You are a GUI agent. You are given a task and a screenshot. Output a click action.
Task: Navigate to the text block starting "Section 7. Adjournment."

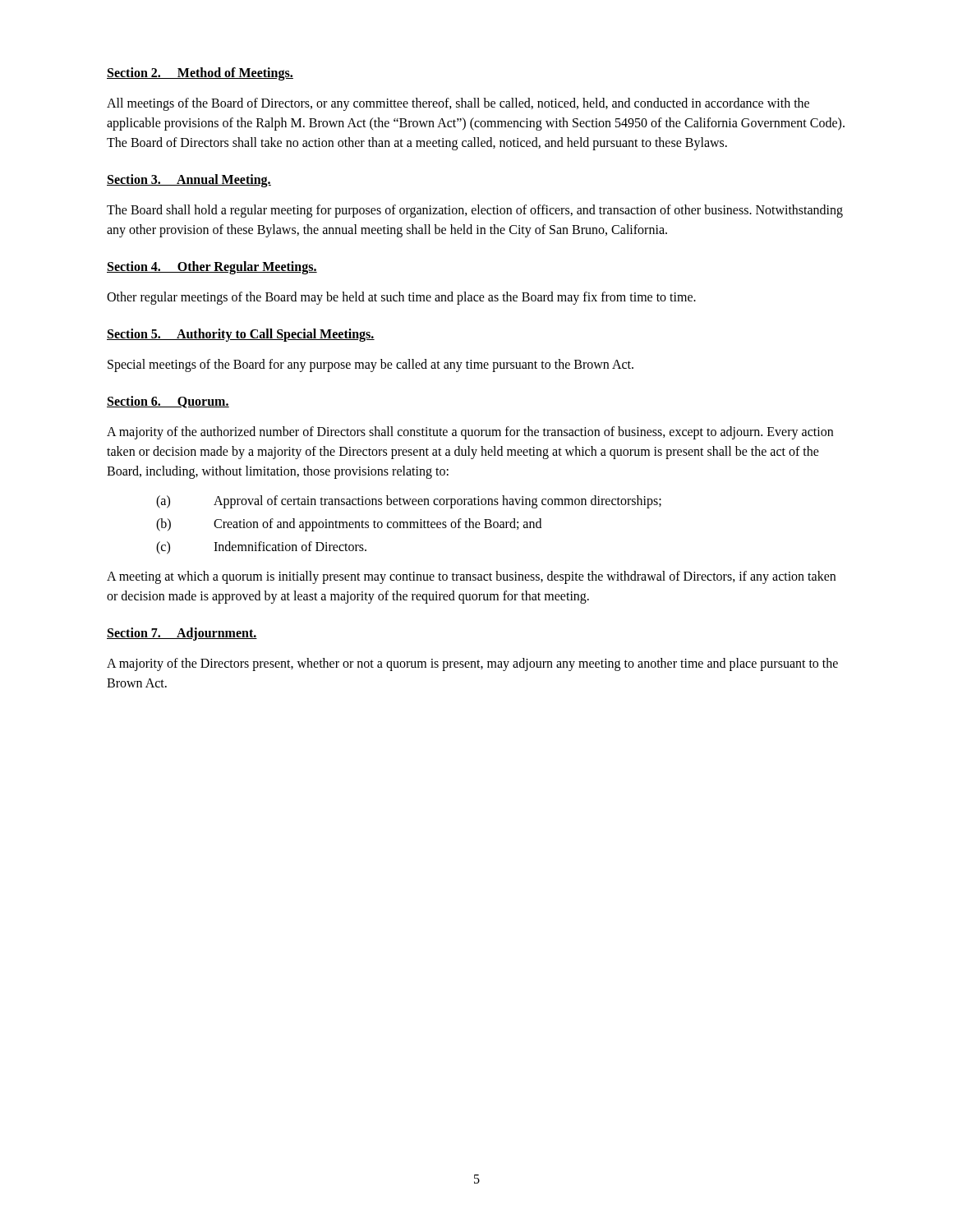point(182,633)
